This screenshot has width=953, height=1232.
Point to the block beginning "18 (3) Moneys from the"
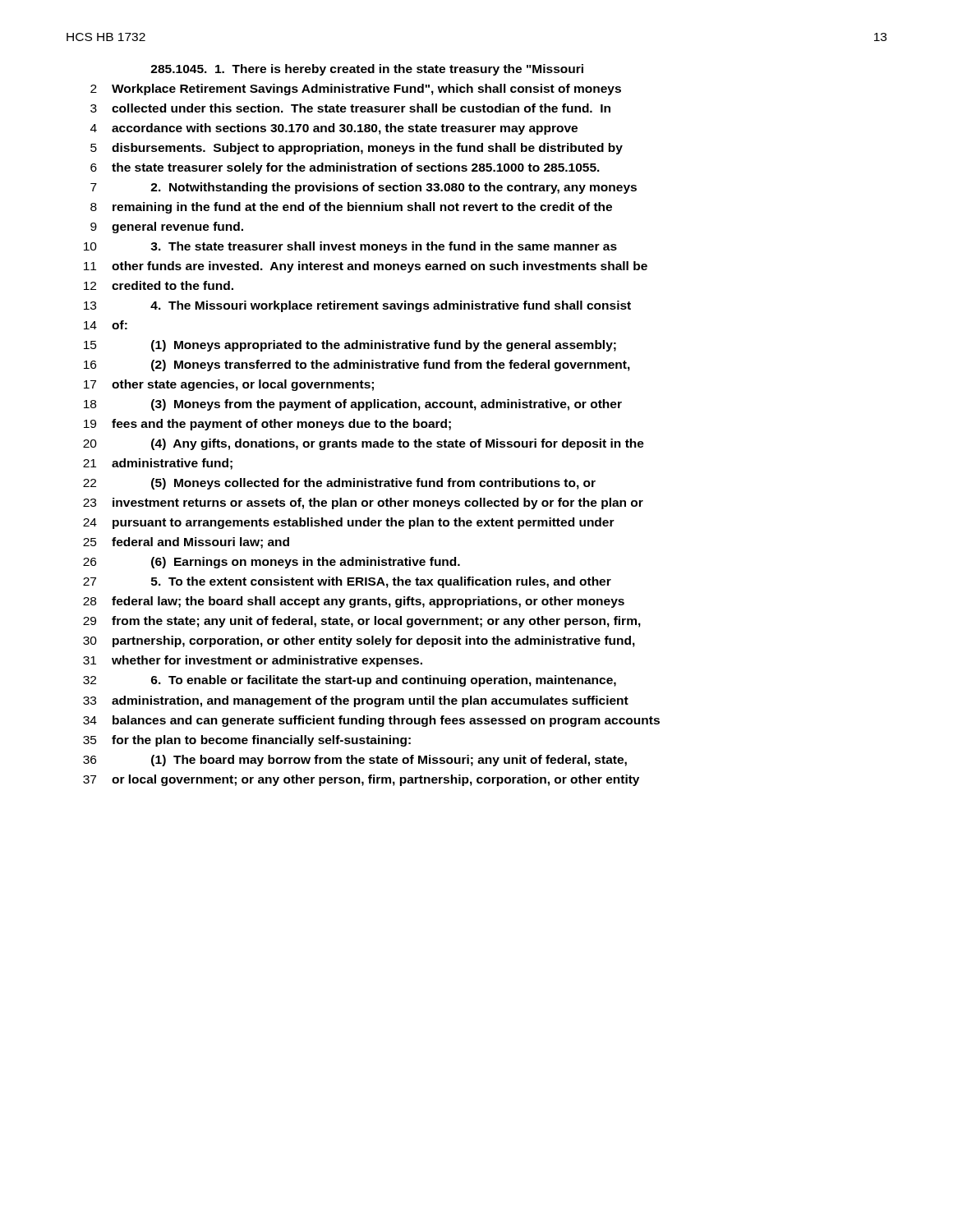(x=476, y=414)
